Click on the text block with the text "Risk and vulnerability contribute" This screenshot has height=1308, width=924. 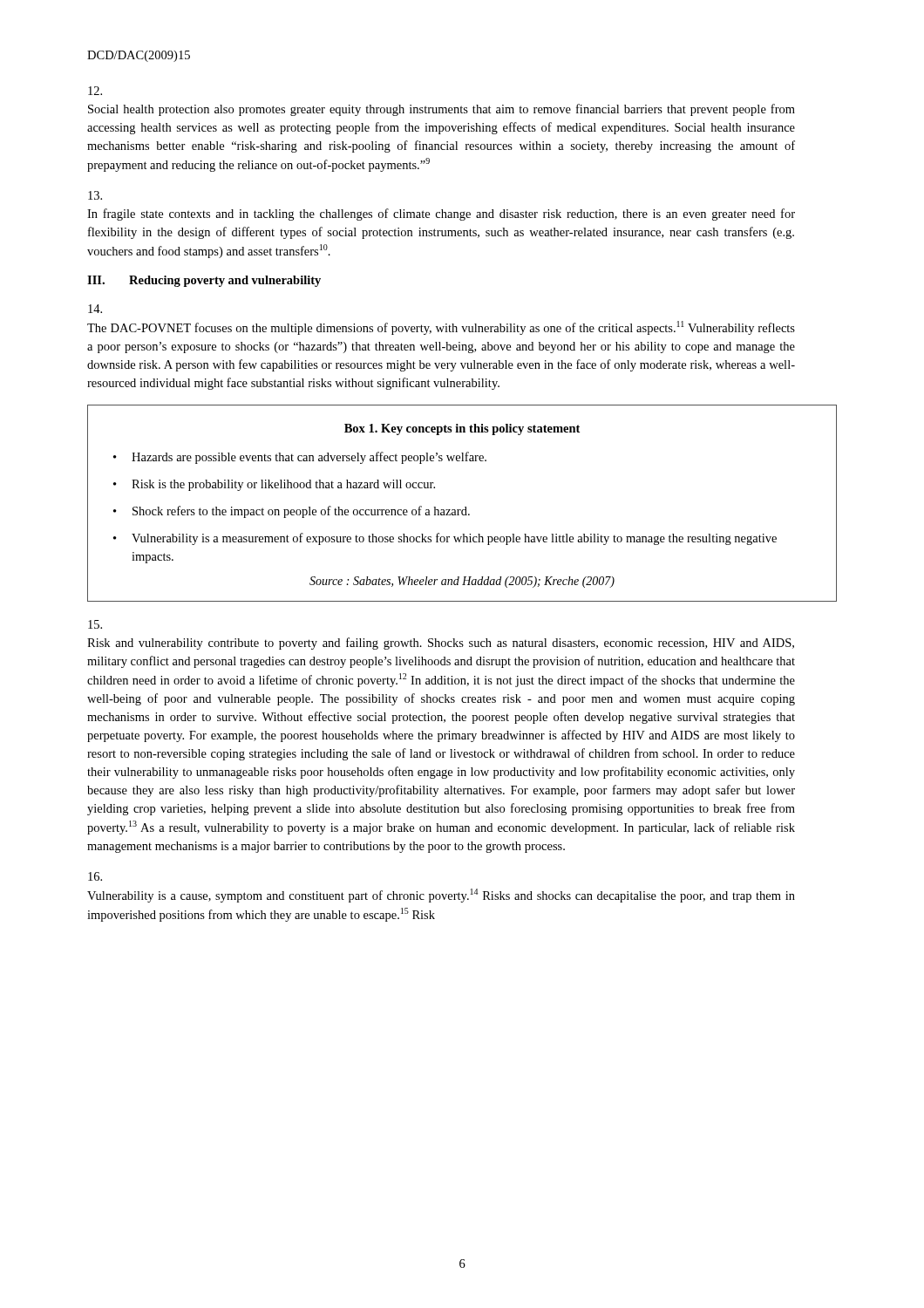click(x=441, y=735)
